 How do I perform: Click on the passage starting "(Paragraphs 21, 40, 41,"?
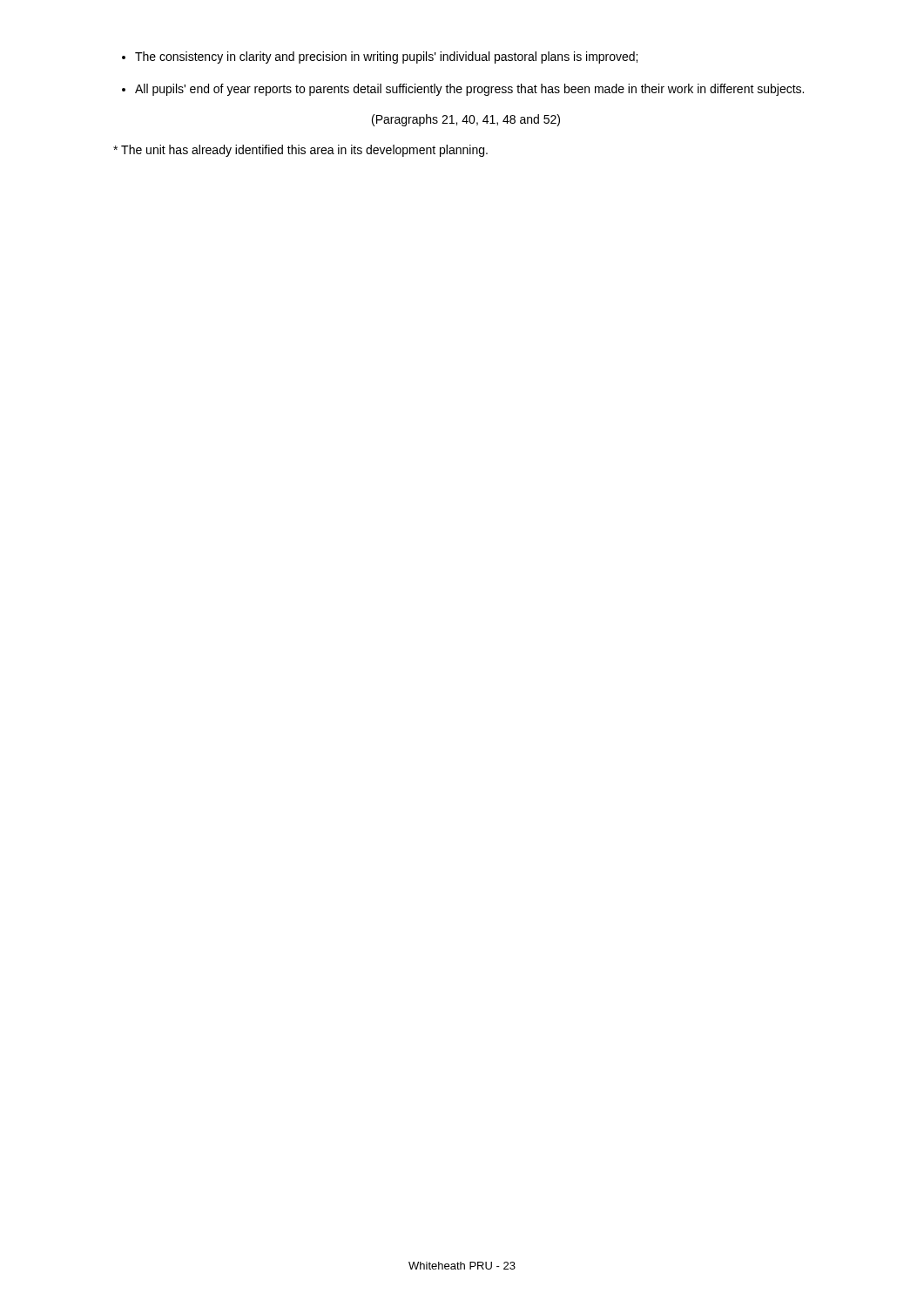click(x=466, y=119)
